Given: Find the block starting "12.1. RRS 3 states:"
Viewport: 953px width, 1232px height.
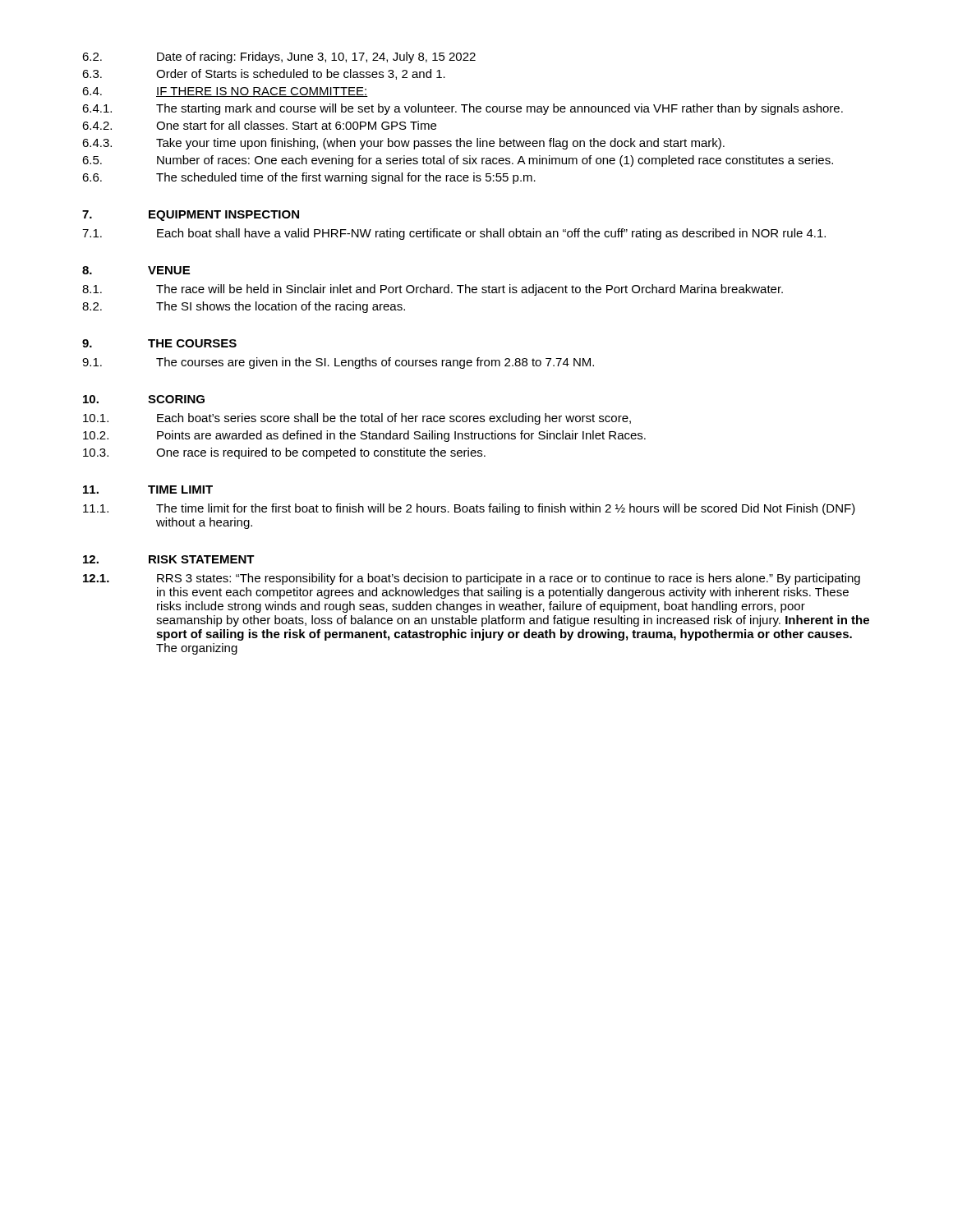Looking at the screenshot, I should coord(476,613).
